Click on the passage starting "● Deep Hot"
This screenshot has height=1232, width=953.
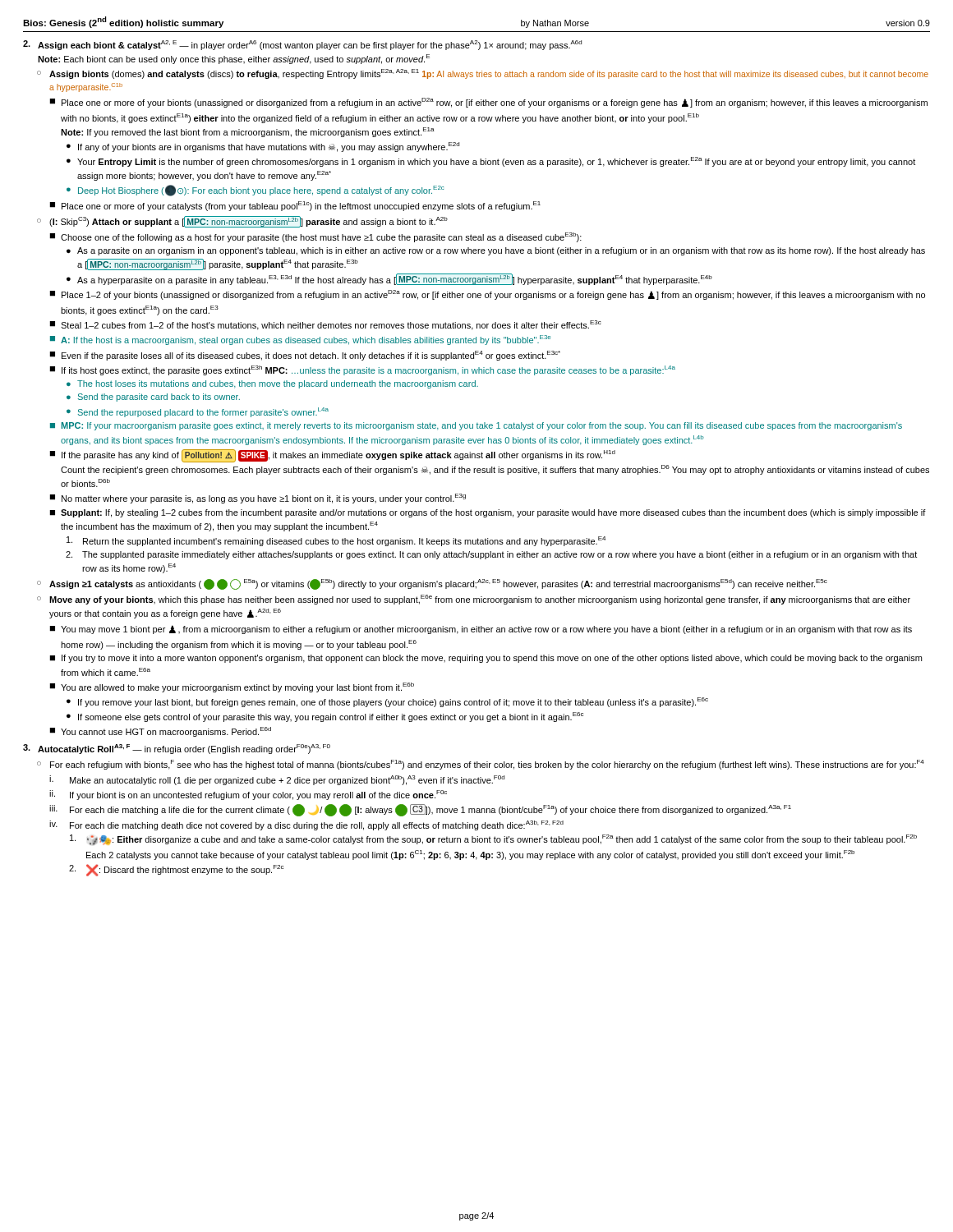(x=255, y=191)
